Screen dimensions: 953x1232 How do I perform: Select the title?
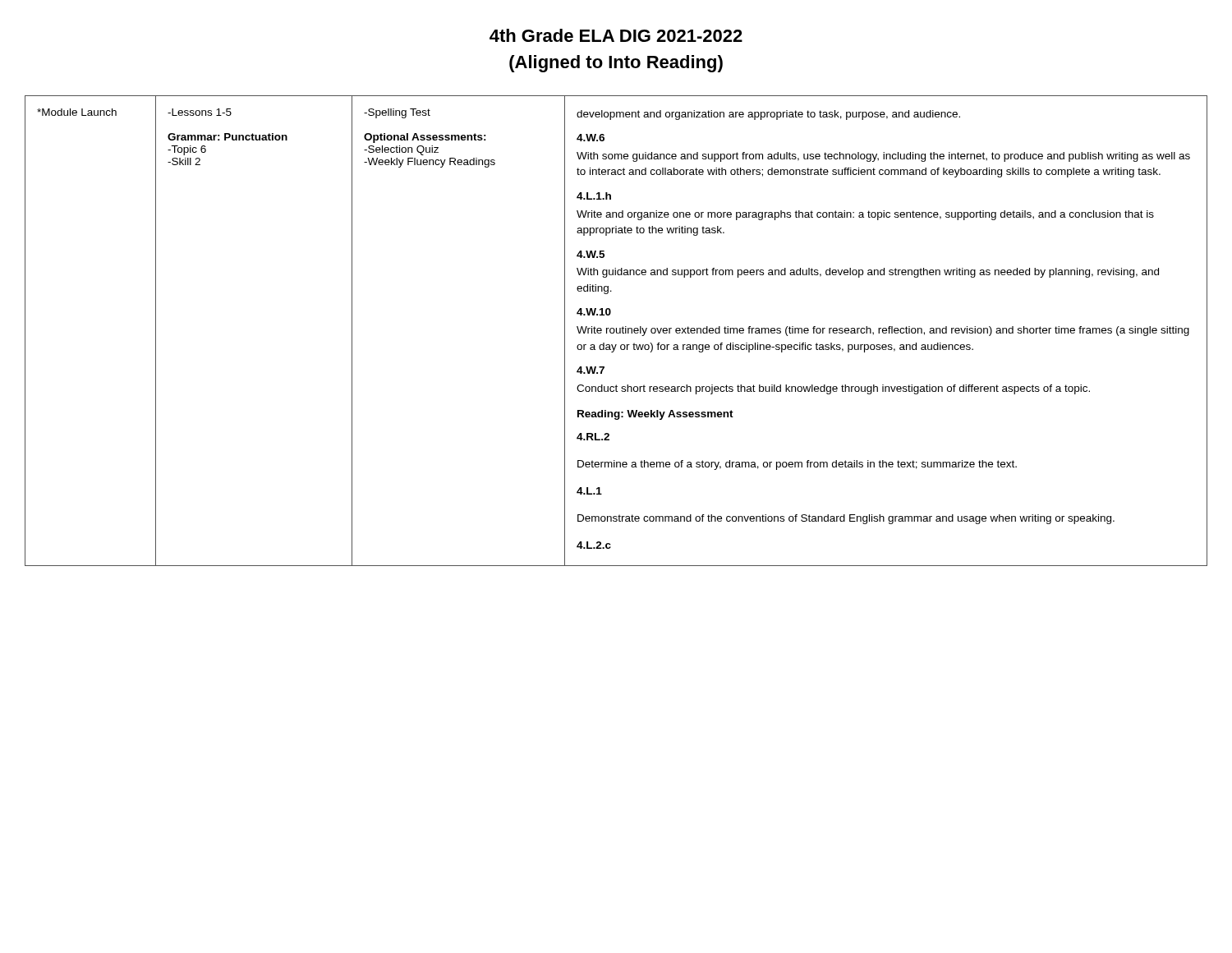click(616, 49)
